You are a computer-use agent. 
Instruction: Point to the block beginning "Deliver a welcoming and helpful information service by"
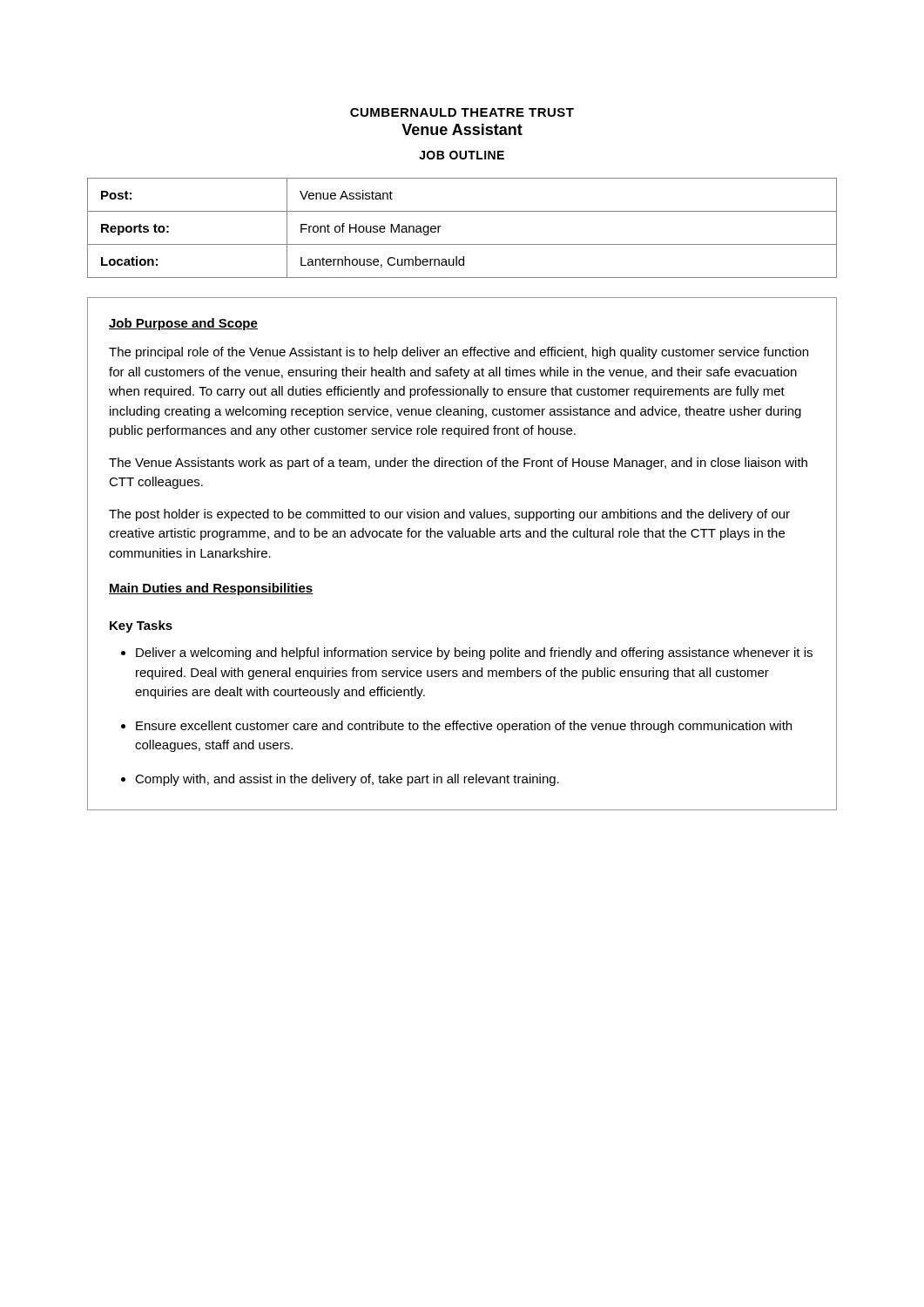(x=474, y=672)
